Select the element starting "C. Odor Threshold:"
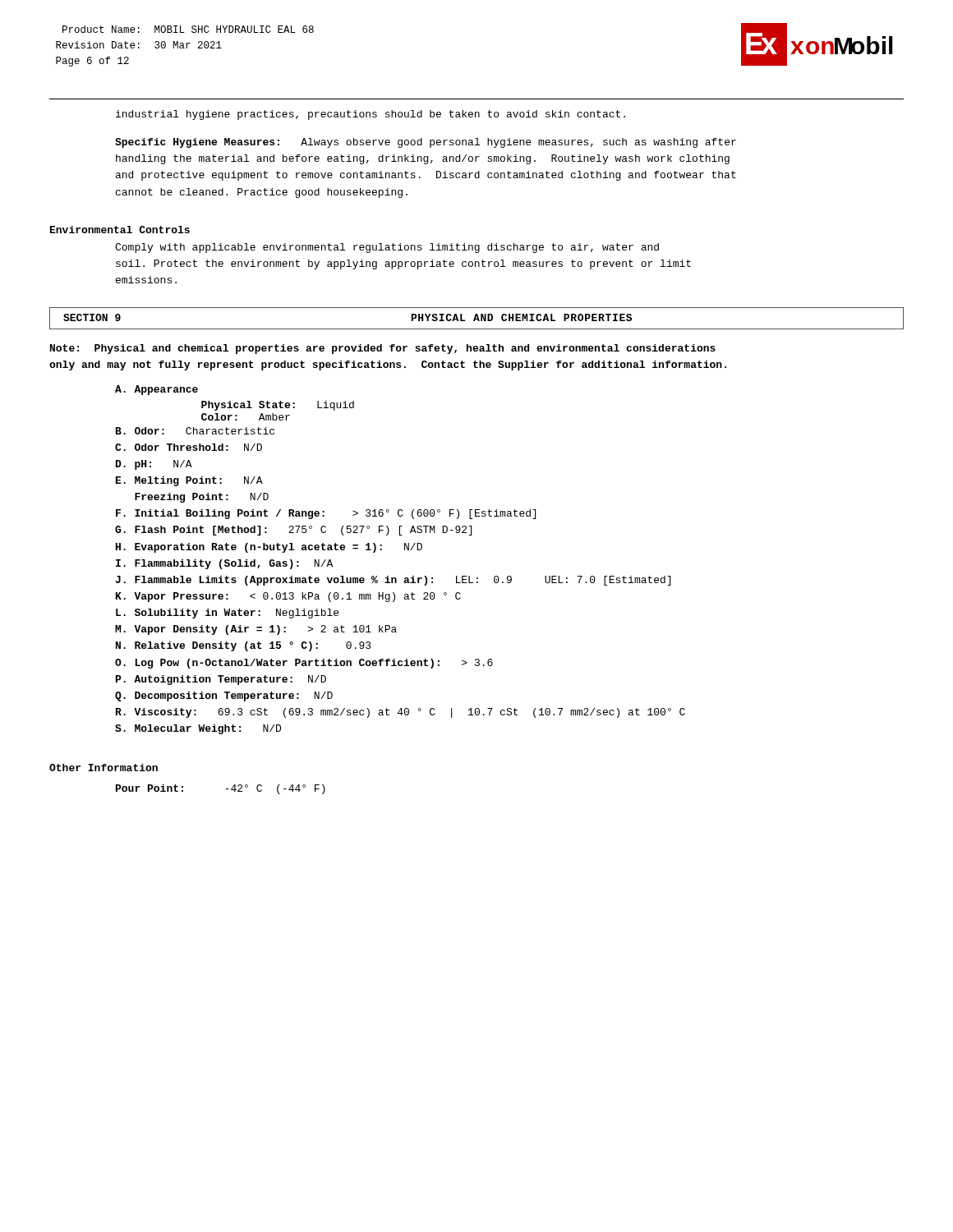The image size is (953, 1232). point(189,448)
